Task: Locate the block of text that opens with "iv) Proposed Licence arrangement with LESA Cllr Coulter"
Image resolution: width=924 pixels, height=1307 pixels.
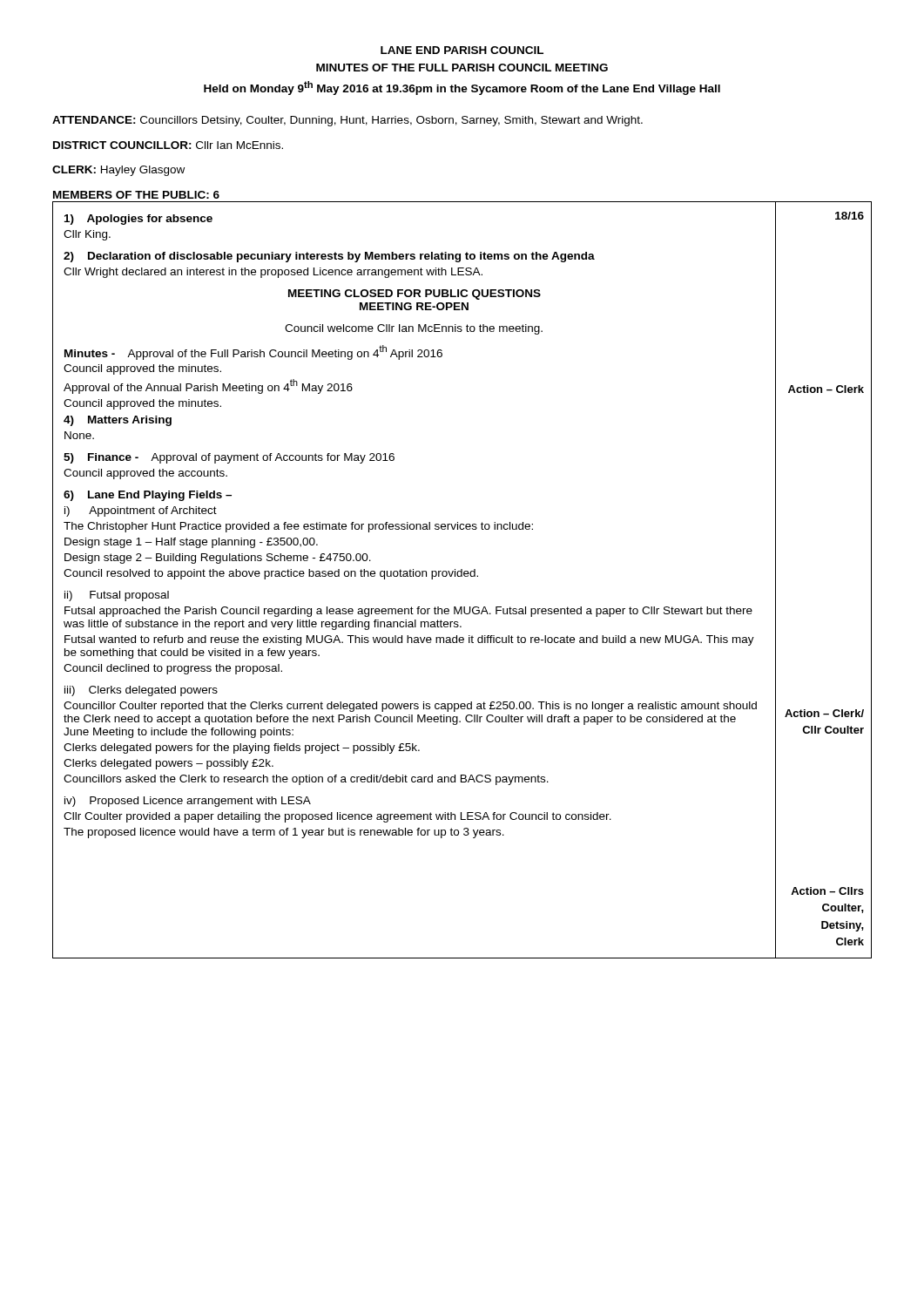Action: pos(414,816)
